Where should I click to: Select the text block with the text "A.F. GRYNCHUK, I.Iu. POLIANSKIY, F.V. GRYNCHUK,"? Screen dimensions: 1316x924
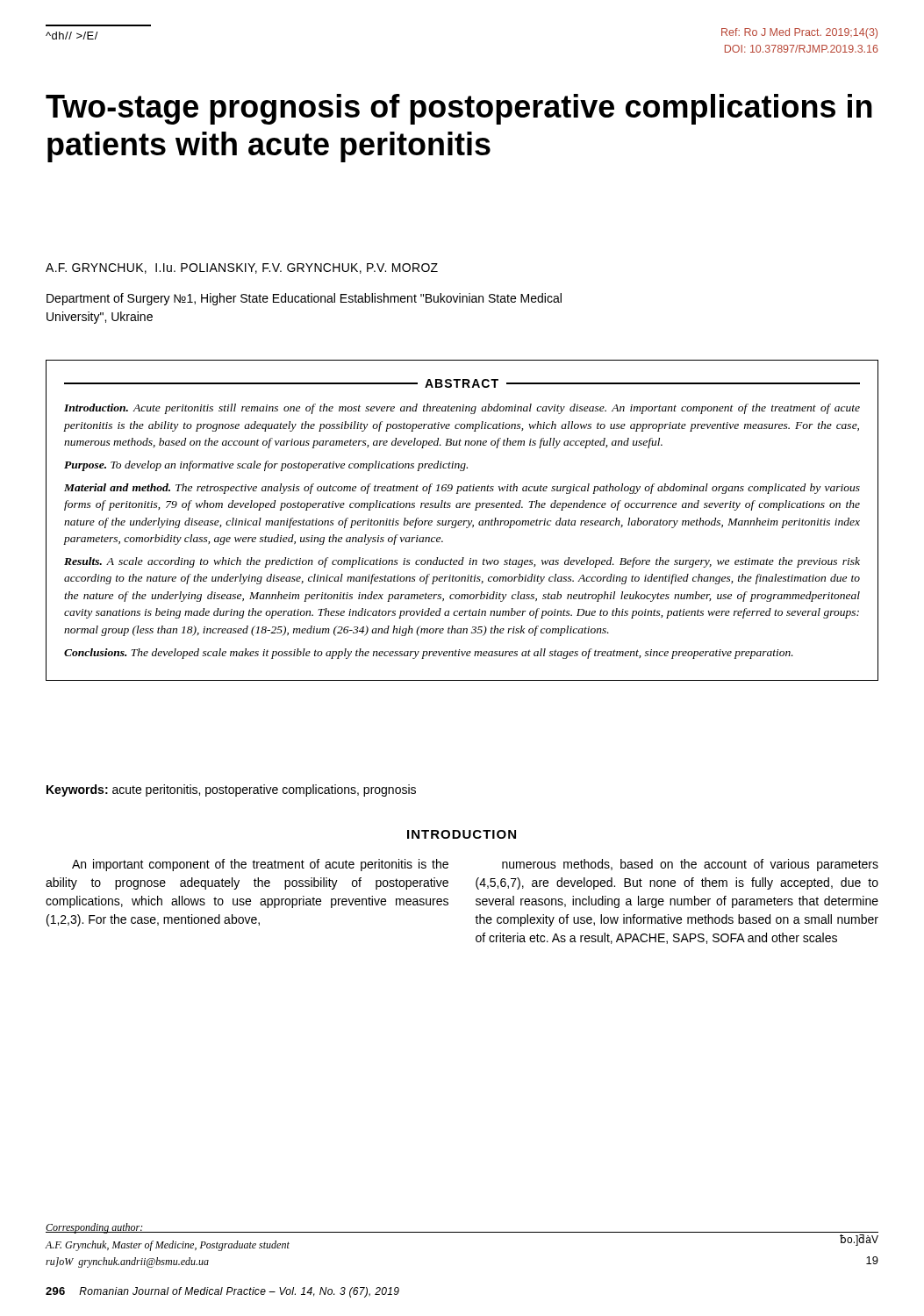pos(242,268)
